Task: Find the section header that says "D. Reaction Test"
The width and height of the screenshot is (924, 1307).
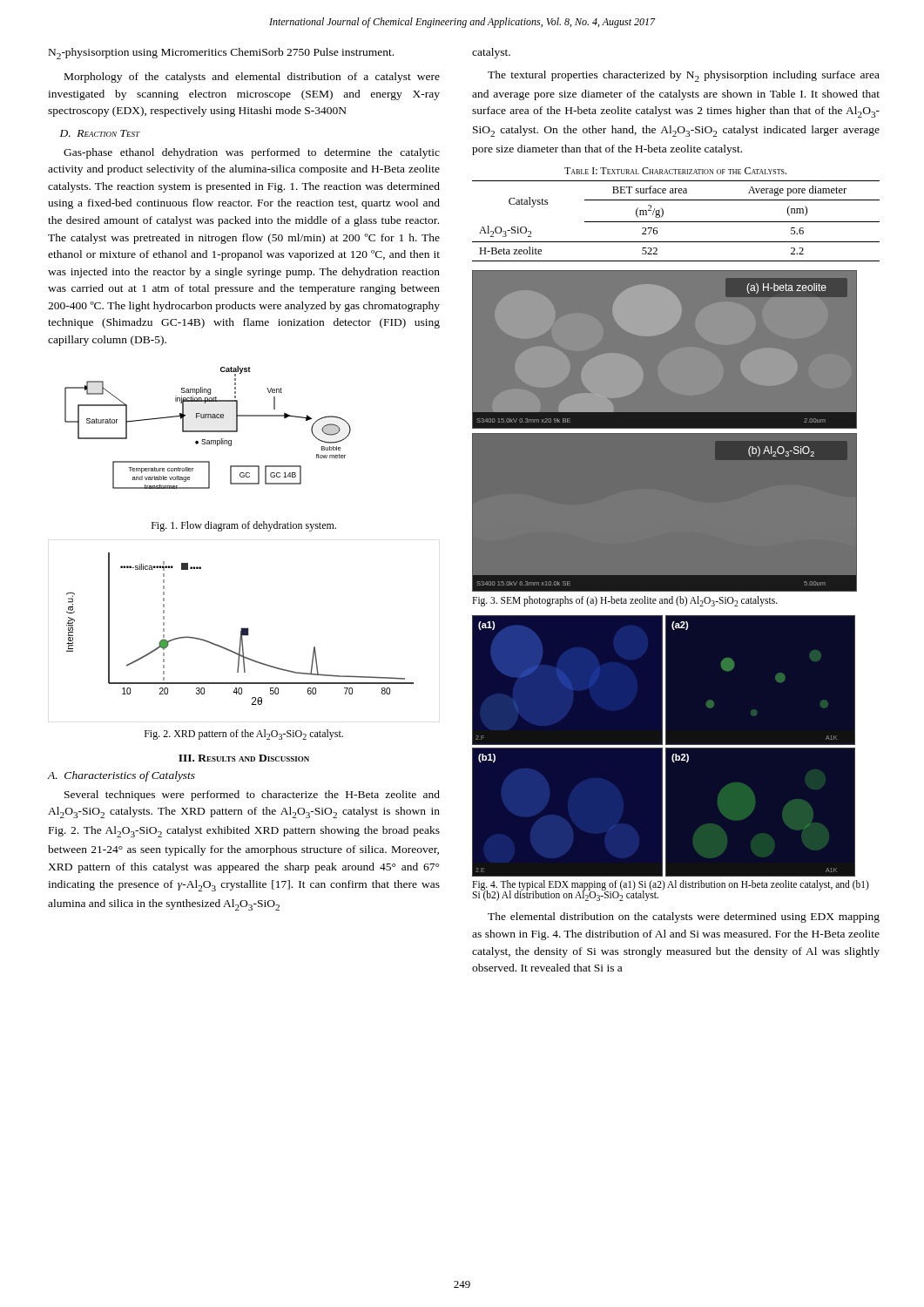Action: pyautogui.click(x=94, y=133)
